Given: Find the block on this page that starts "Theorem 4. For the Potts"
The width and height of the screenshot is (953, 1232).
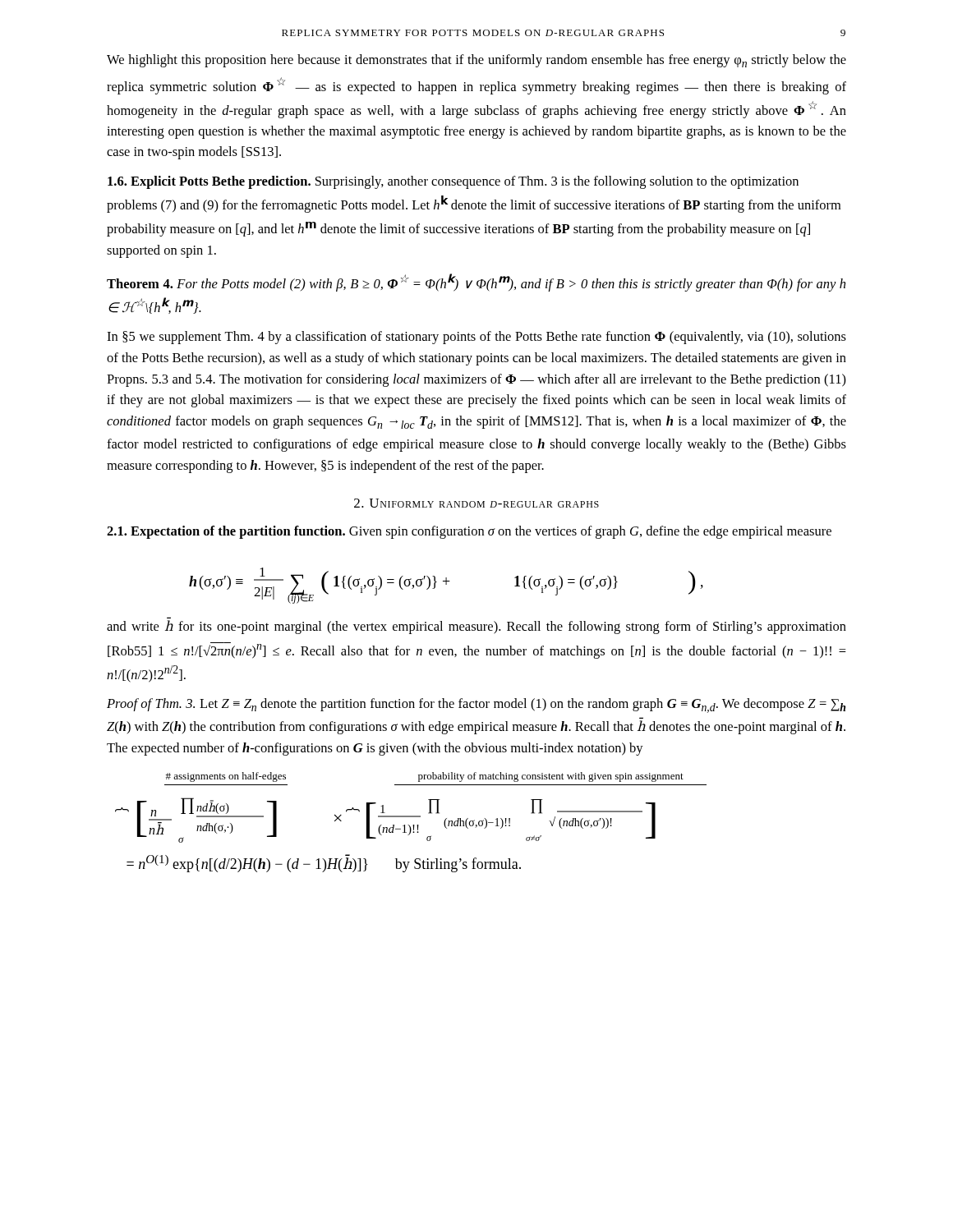Looking at the screenshot, I should pyautogui.click(x=476, y=294).
